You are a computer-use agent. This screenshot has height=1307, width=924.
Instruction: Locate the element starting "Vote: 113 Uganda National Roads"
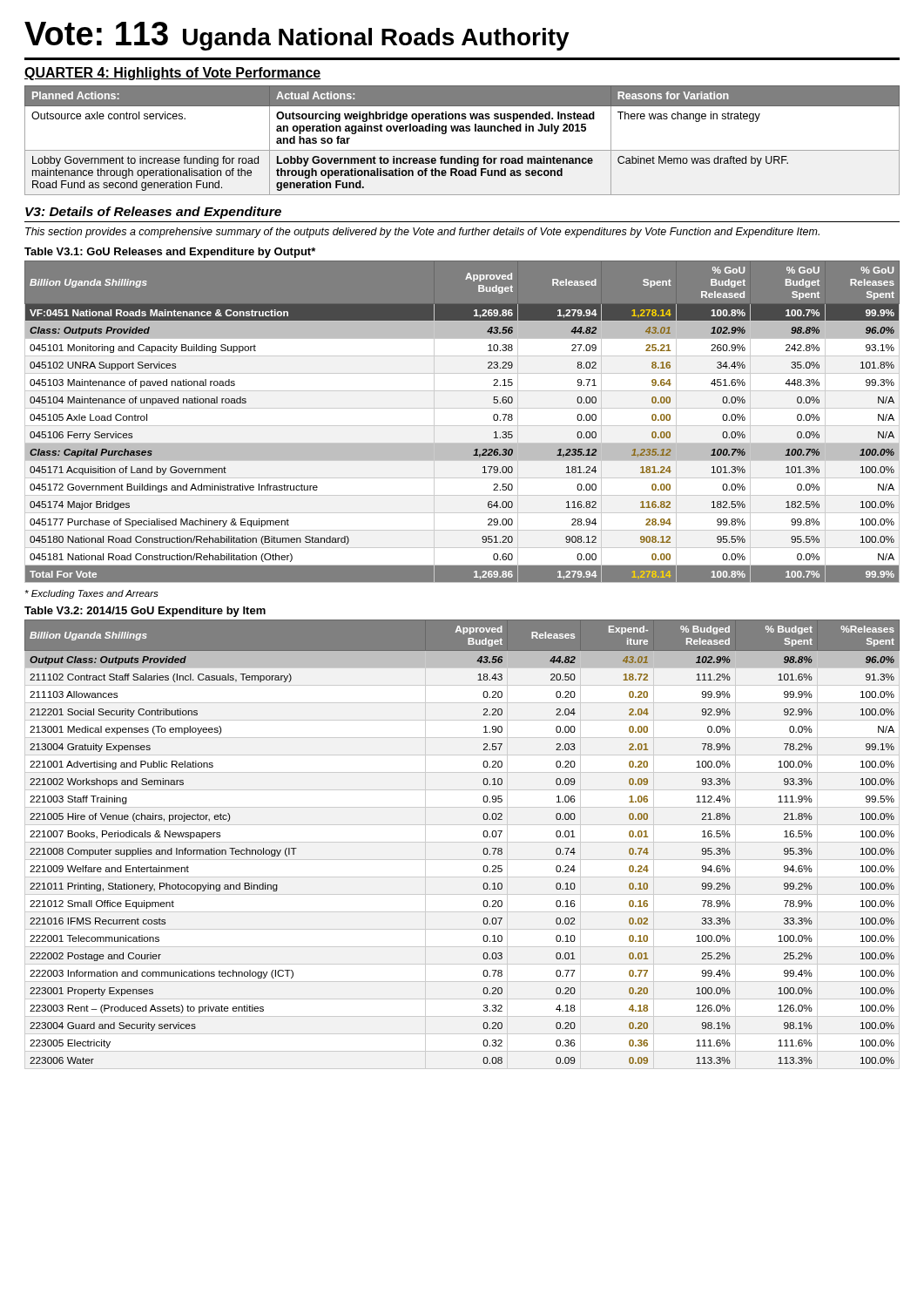coord(297,34)
